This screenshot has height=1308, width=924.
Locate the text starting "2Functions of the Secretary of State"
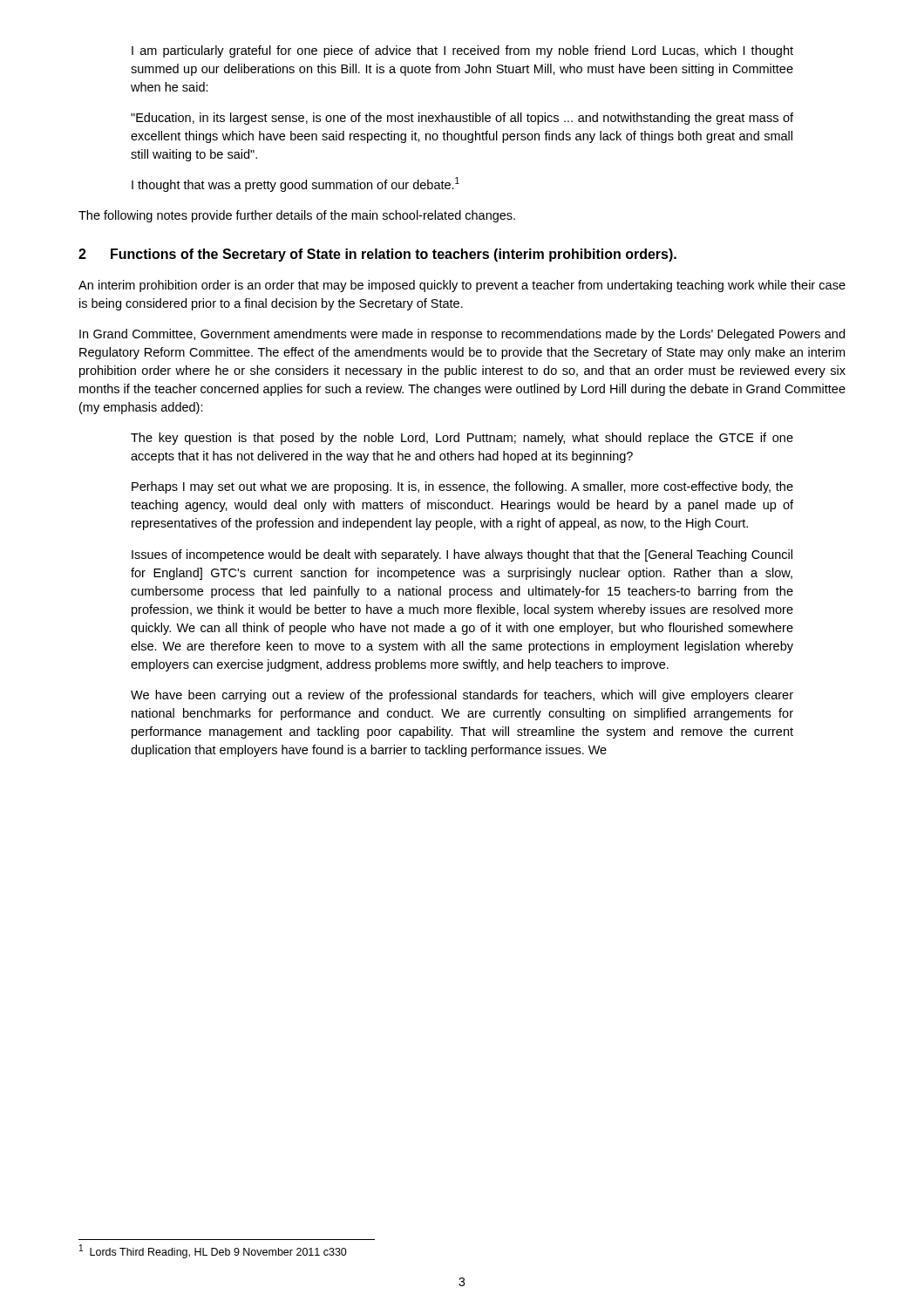[x=460, y=254]
